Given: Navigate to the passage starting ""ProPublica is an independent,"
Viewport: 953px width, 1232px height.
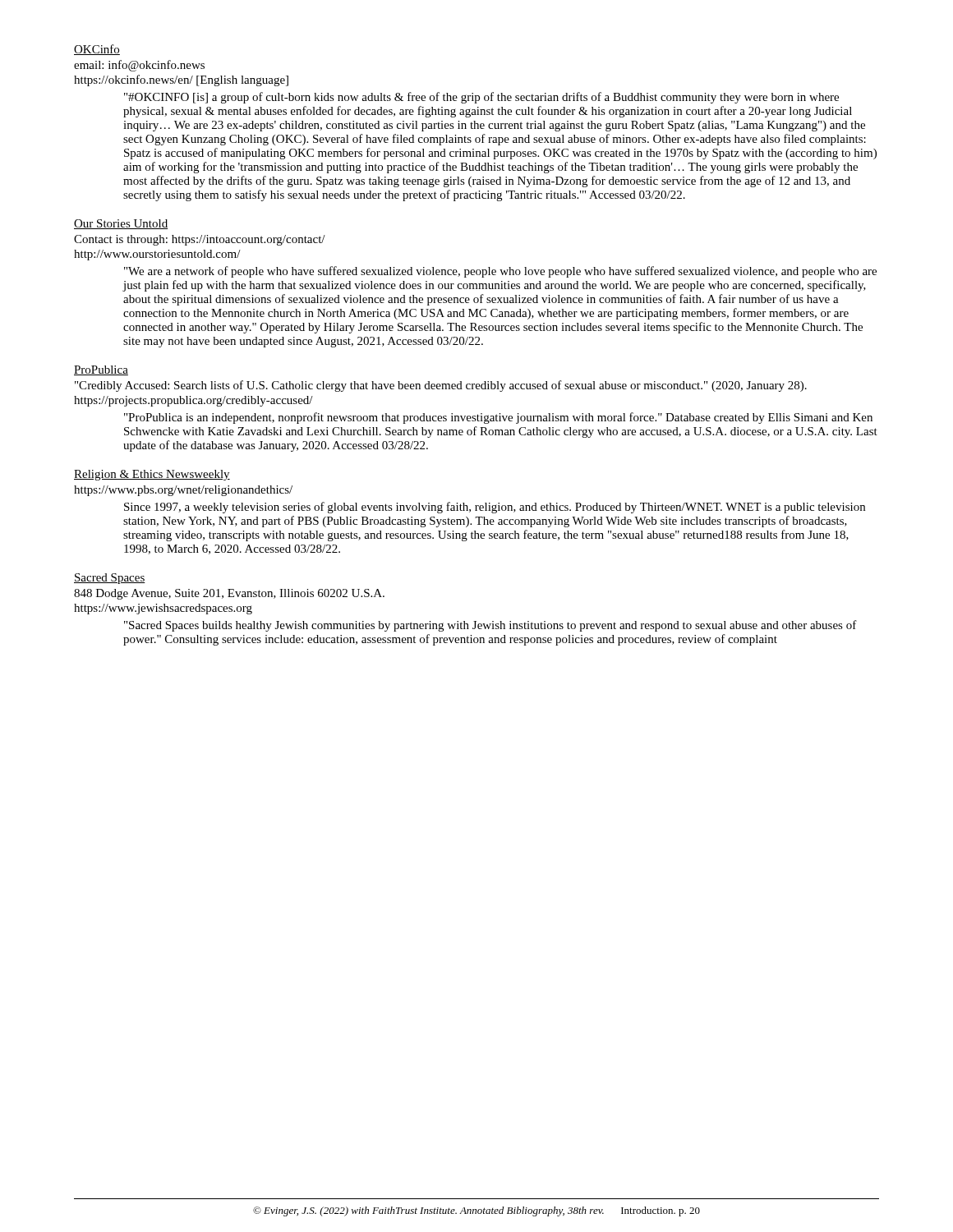Looking at the screenshot, I should pos(500,431).
